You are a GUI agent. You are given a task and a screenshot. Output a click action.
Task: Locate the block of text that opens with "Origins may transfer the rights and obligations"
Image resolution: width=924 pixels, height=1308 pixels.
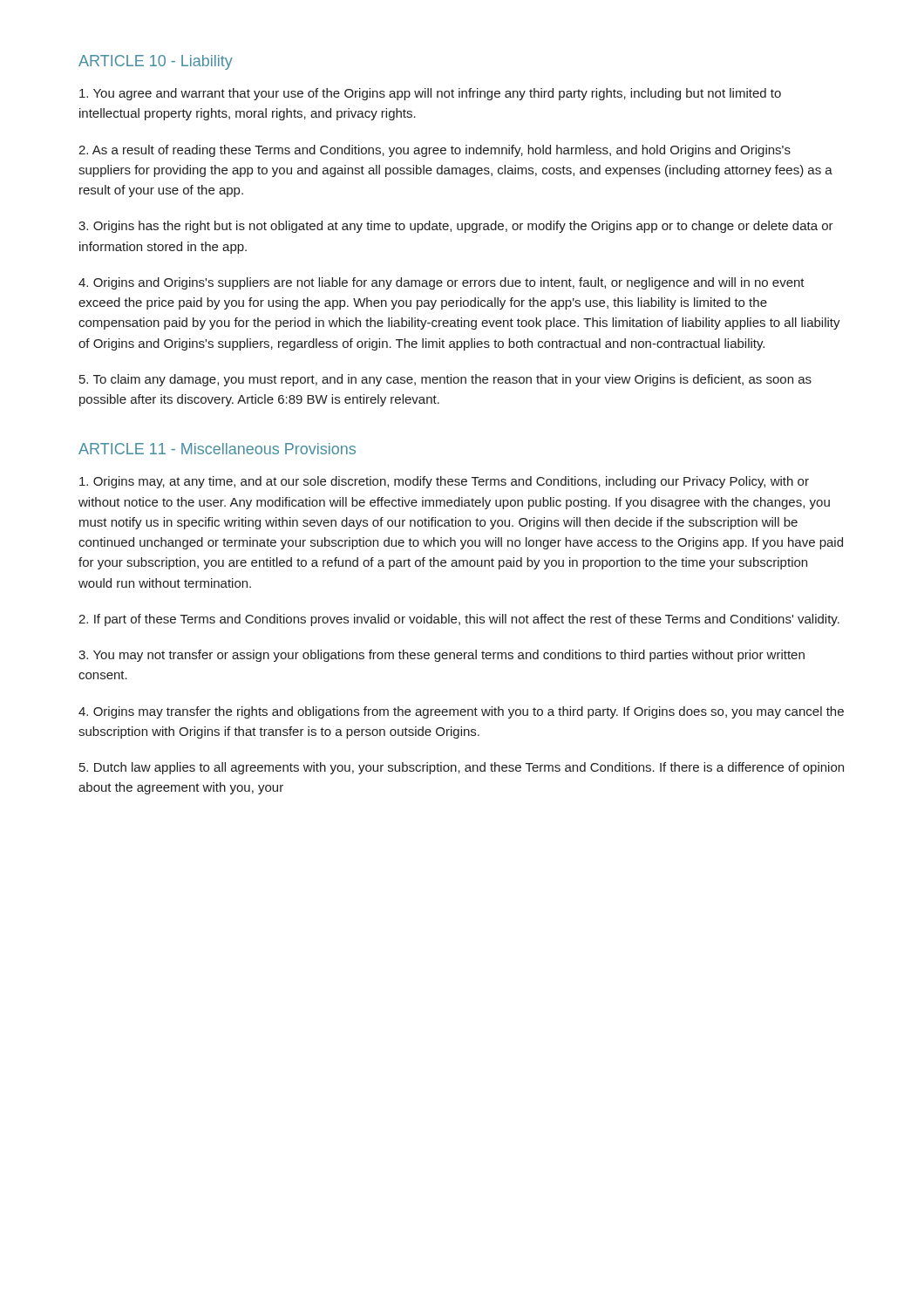(461, 721)
